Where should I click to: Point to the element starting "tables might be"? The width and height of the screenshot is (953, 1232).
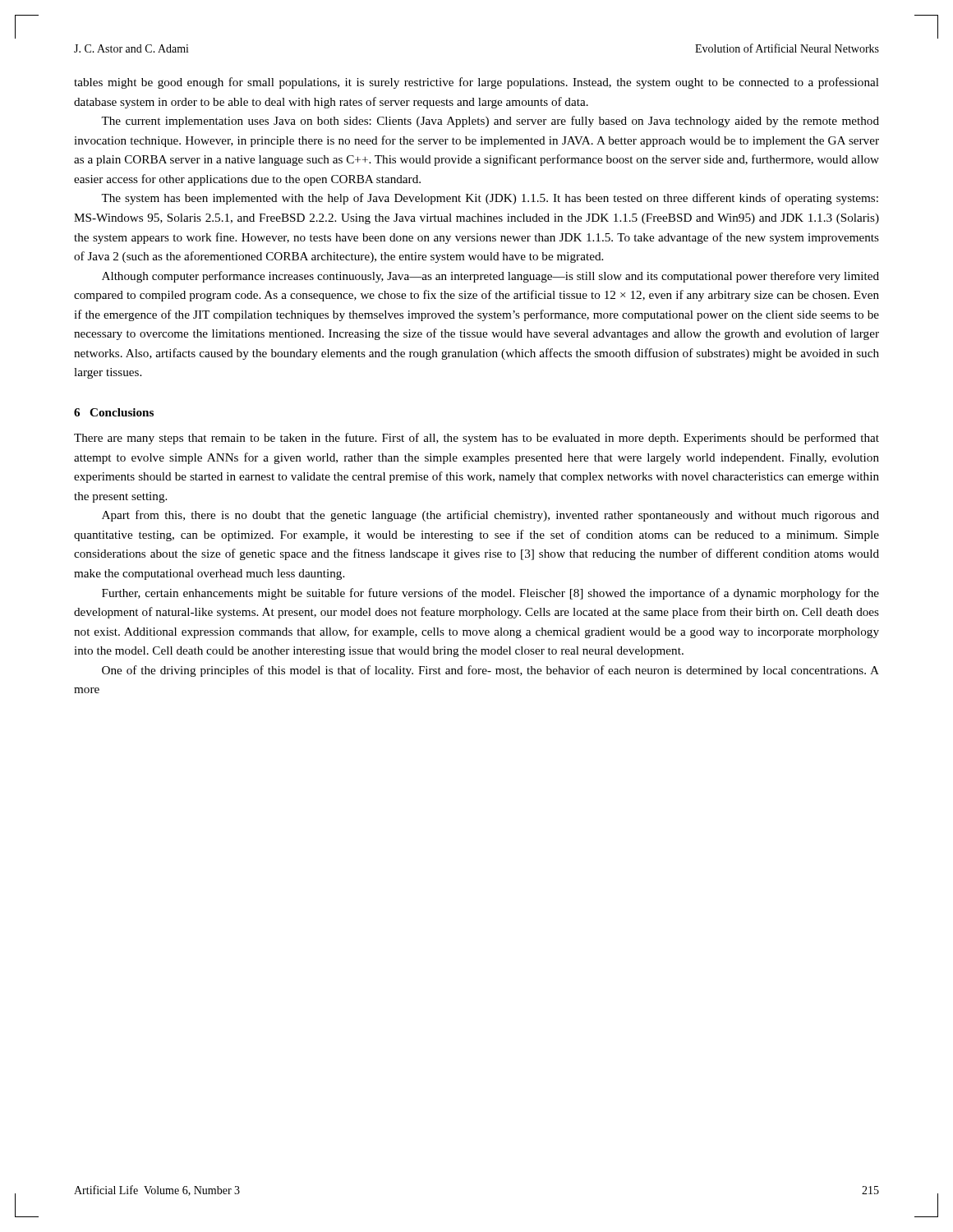click(x=476, y=92)
